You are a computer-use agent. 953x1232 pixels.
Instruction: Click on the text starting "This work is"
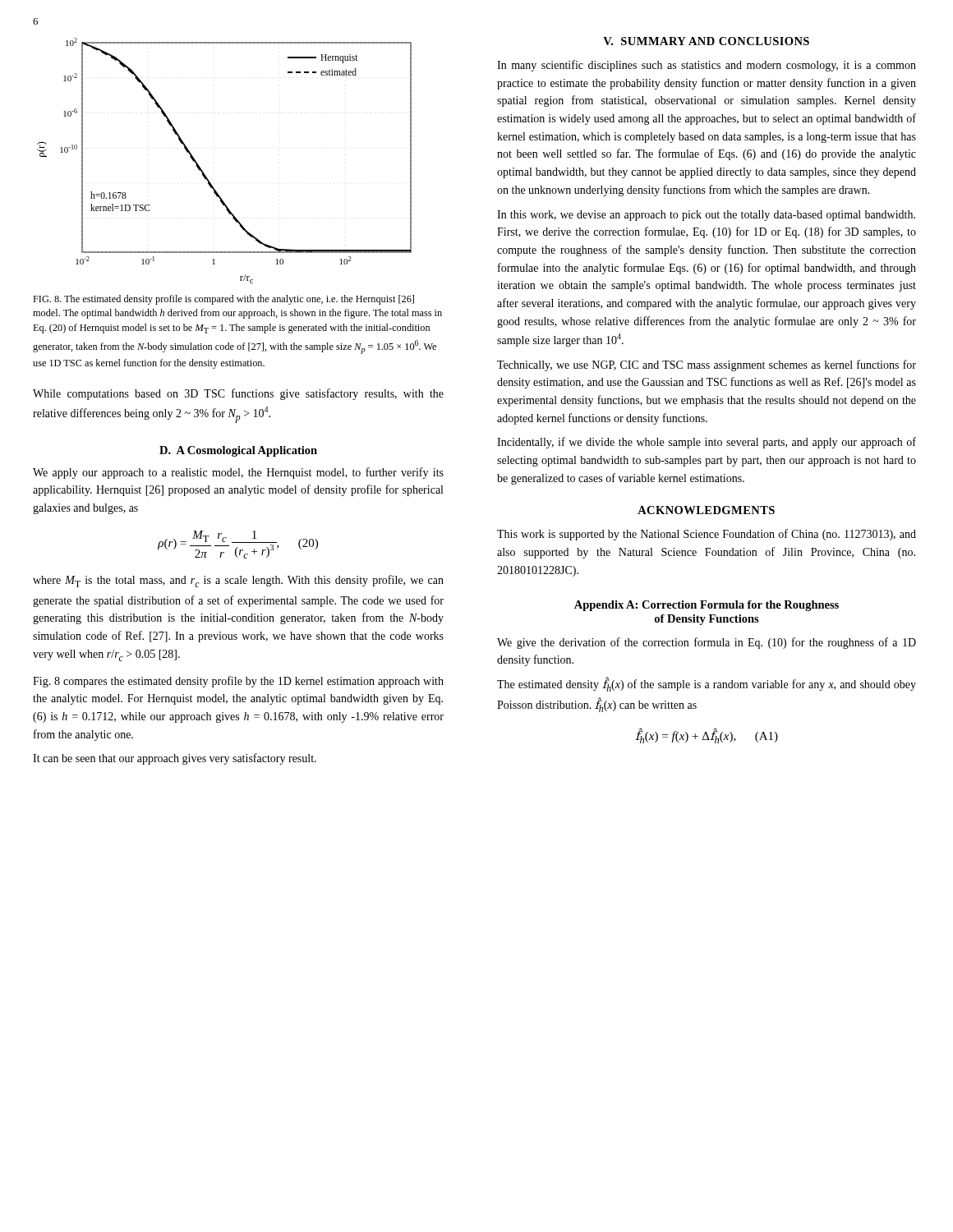pyautogui.click(x=707, y=552)
